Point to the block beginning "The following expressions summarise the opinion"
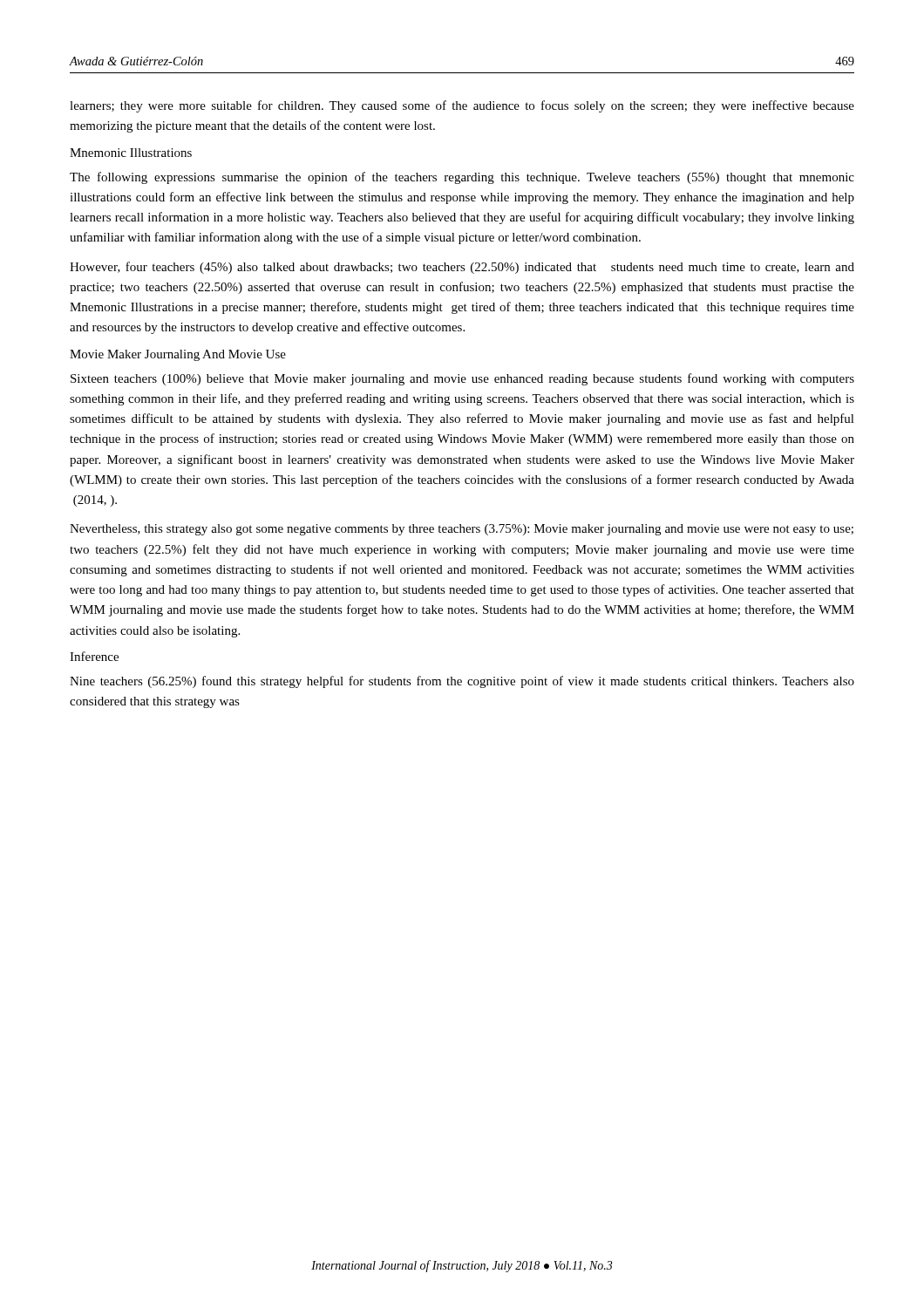 point(462,207)
